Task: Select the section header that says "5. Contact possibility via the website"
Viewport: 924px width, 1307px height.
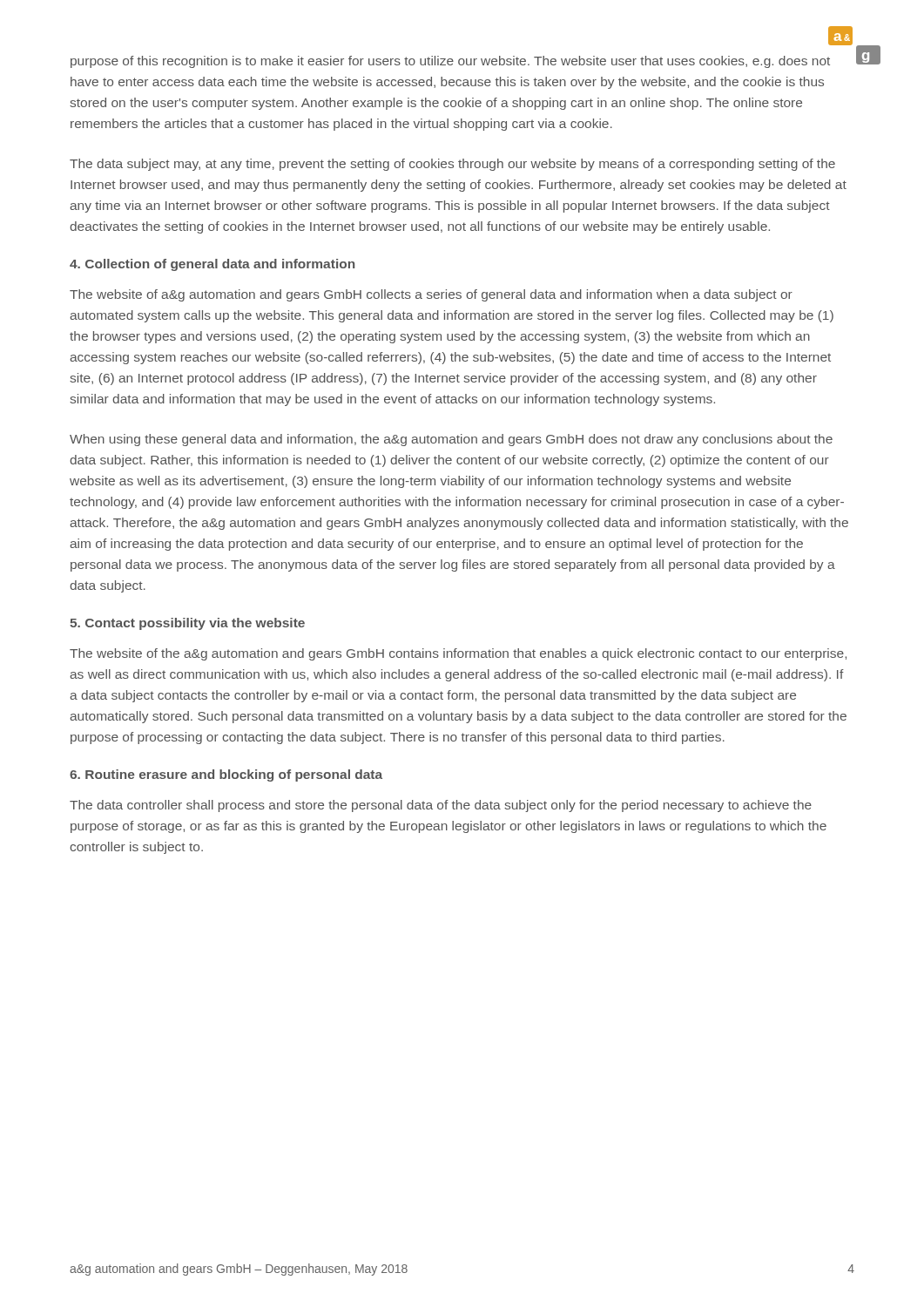Action: click(187, 623)
